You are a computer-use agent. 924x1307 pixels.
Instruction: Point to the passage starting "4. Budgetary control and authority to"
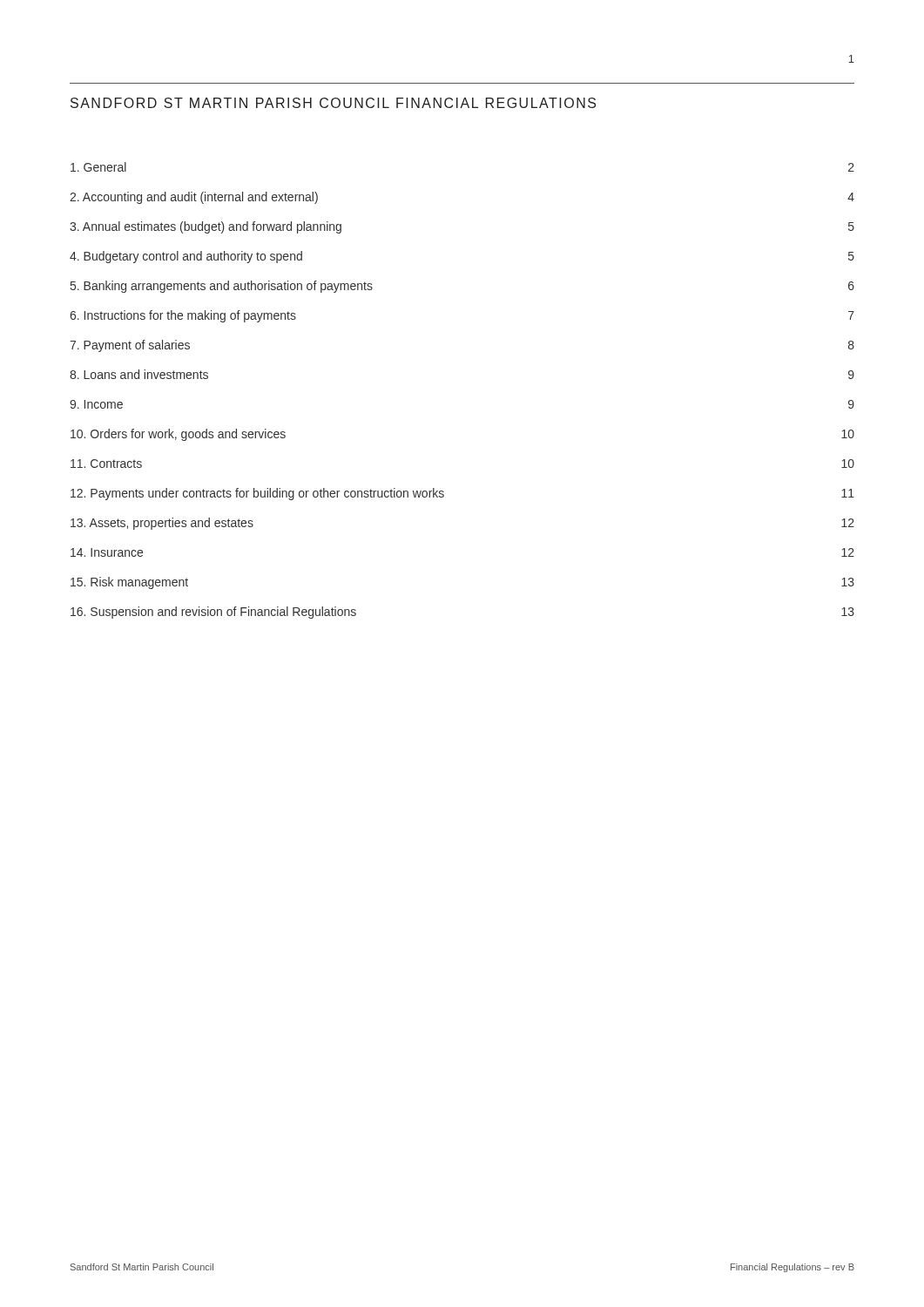(186, 257)
